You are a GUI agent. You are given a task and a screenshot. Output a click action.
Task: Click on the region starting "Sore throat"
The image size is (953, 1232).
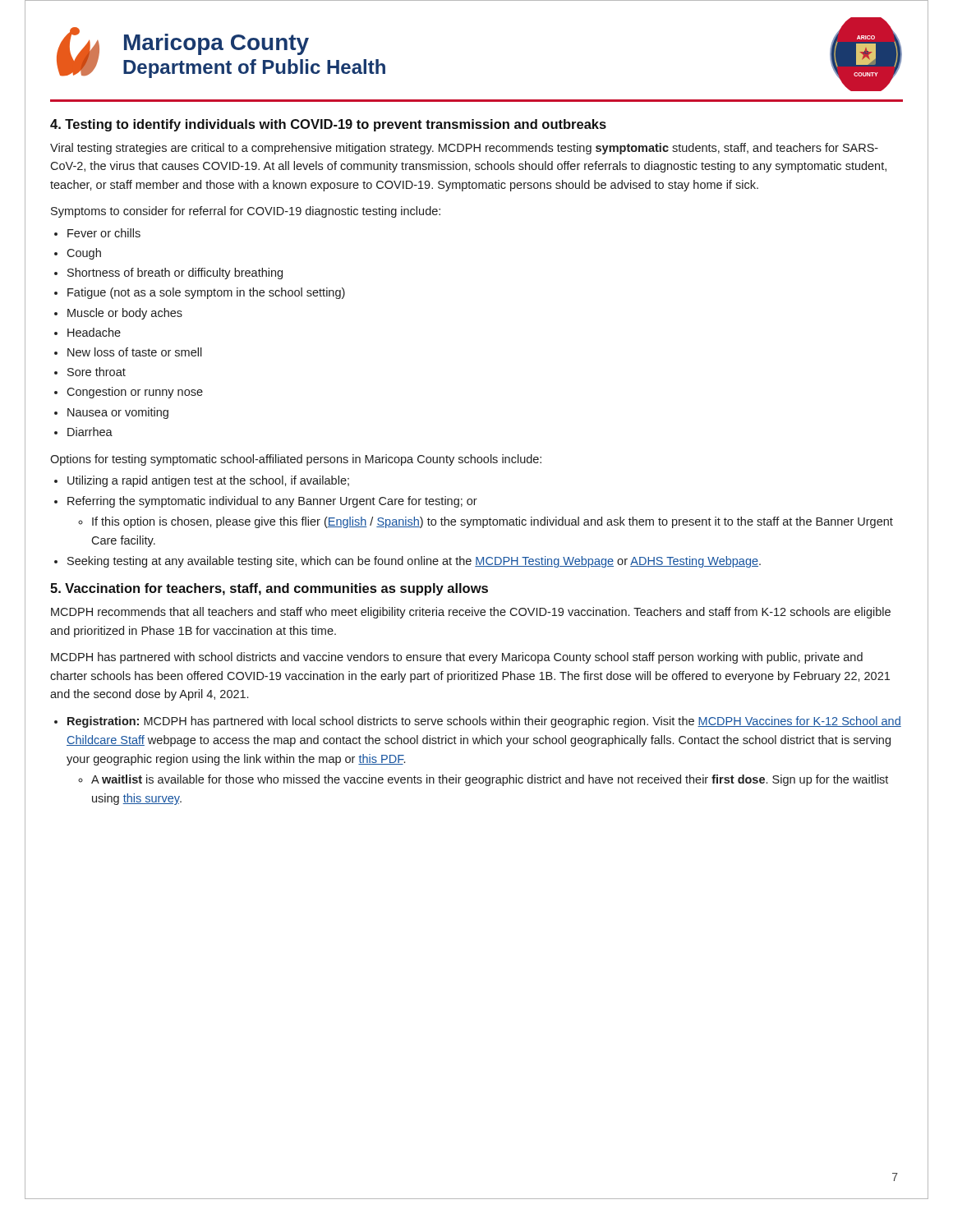click(x=96, y=372)
